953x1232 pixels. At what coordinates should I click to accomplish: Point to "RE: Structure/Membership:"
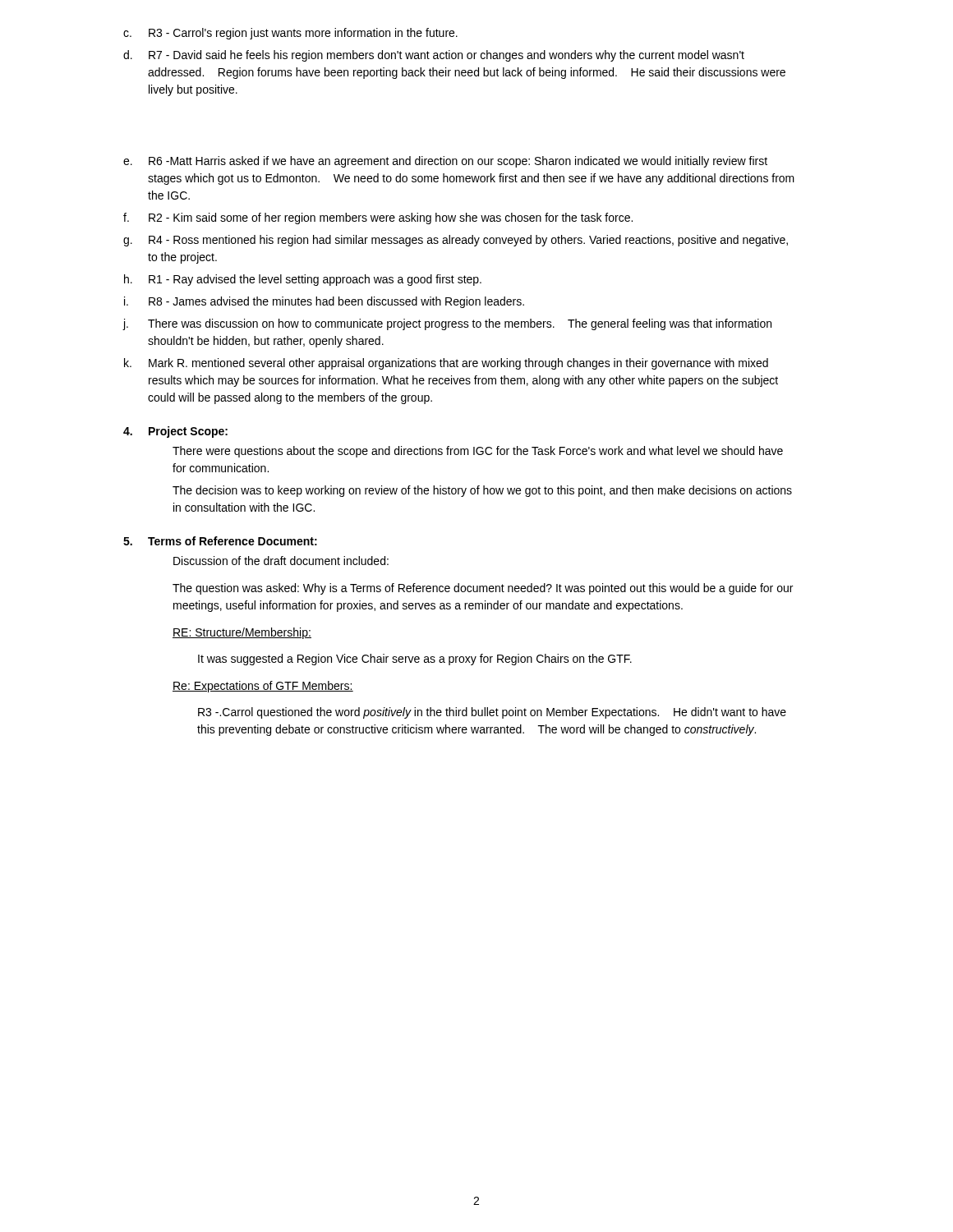tap(242, 632)
